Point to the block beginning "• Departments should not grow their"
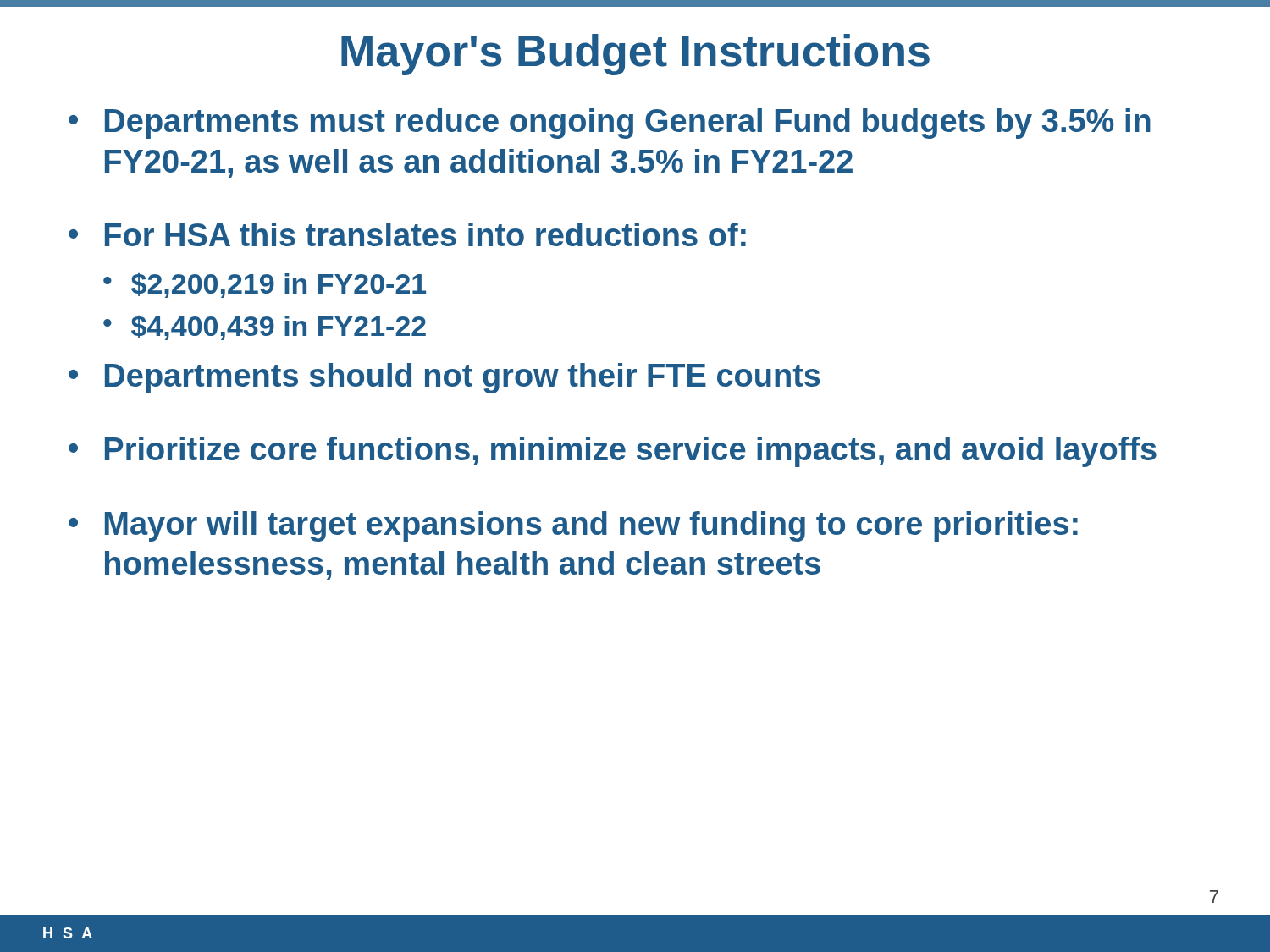 tap(444, 376)
